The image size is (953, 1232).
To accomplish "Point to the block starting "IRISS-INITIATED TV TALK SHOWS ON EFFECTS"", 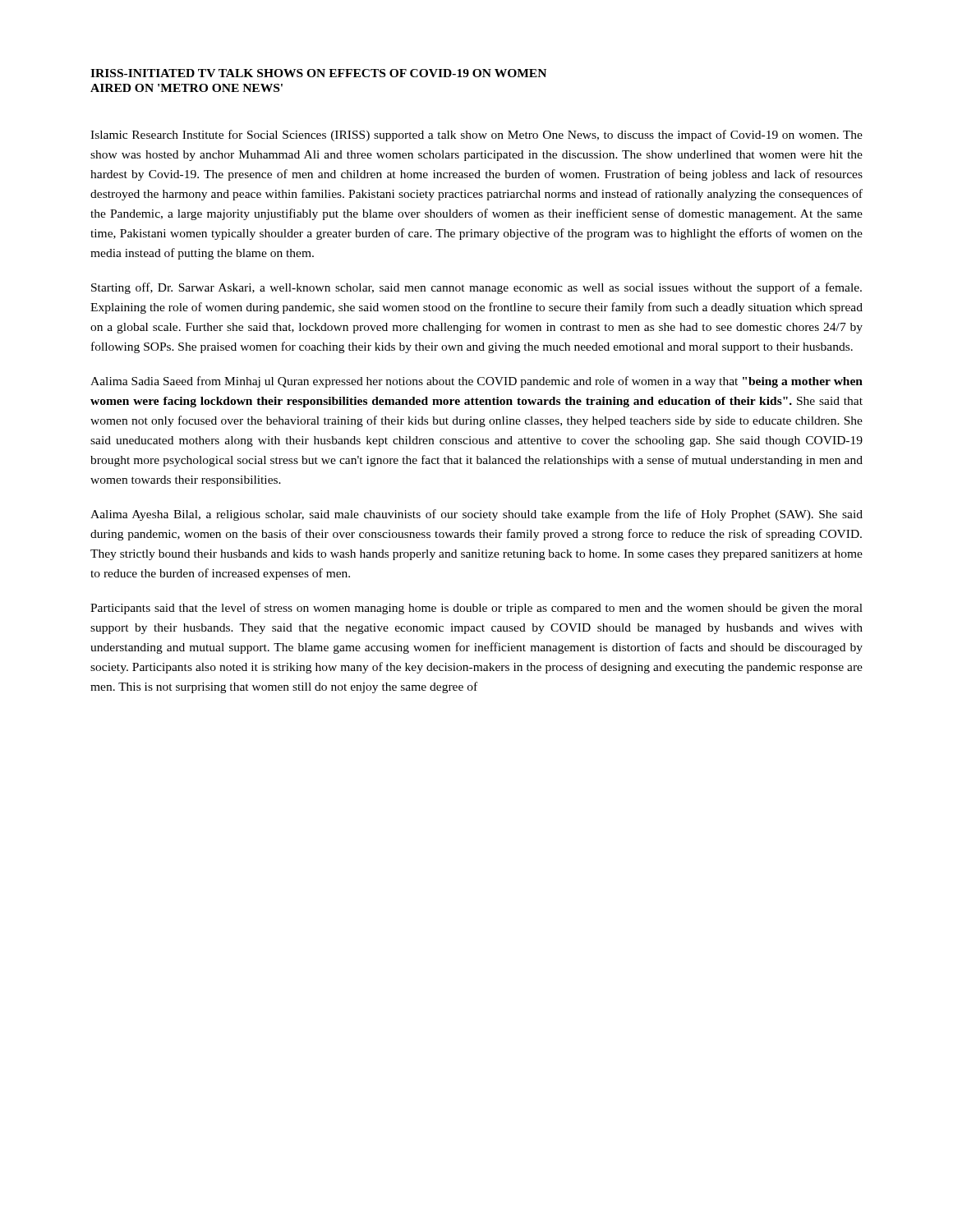I will pyautogui.click(x=318, y=80).
